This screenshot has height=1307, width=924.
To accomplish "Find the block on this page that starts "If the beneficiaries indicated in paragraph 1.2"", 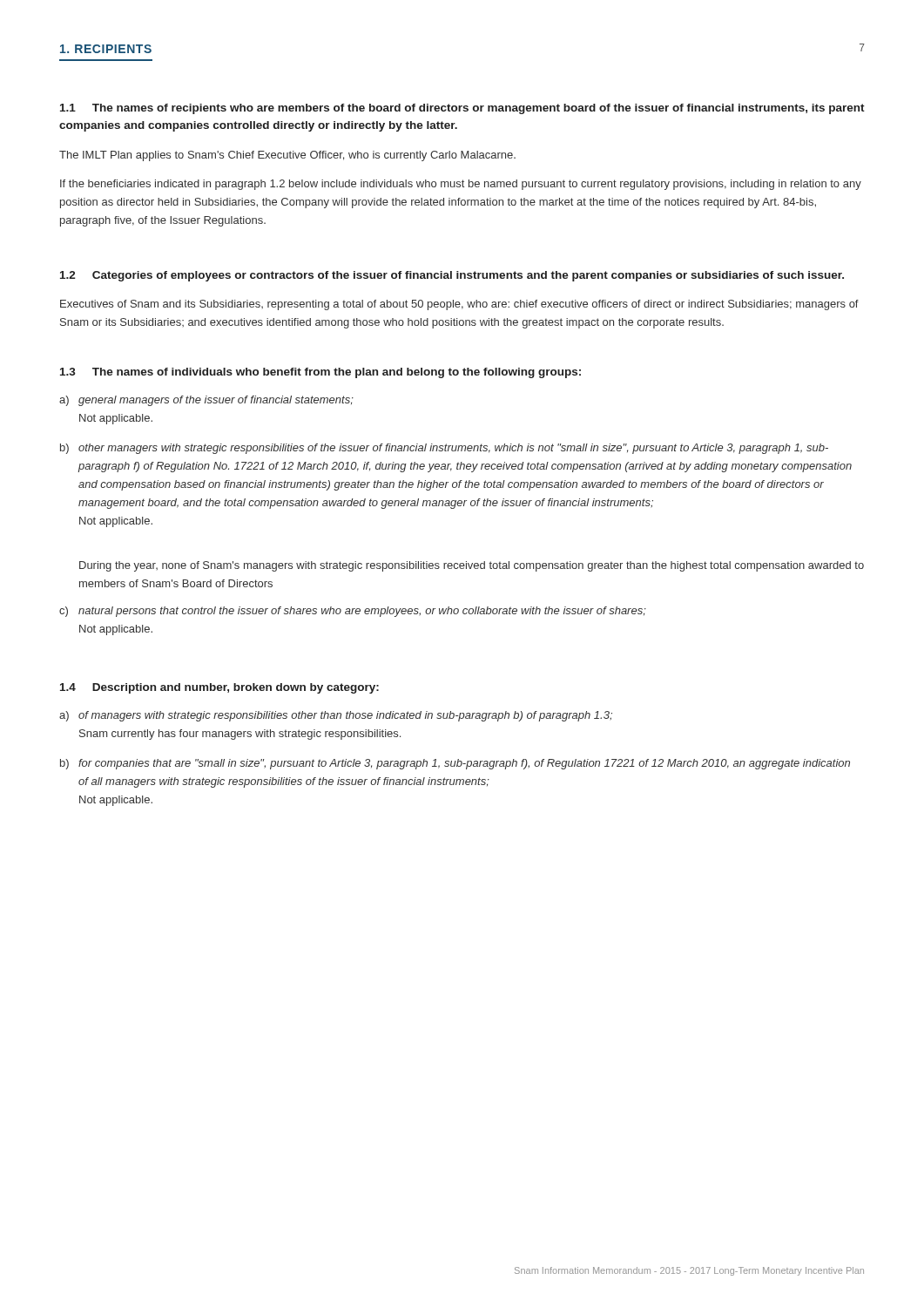I will click(x=462, y=203).
